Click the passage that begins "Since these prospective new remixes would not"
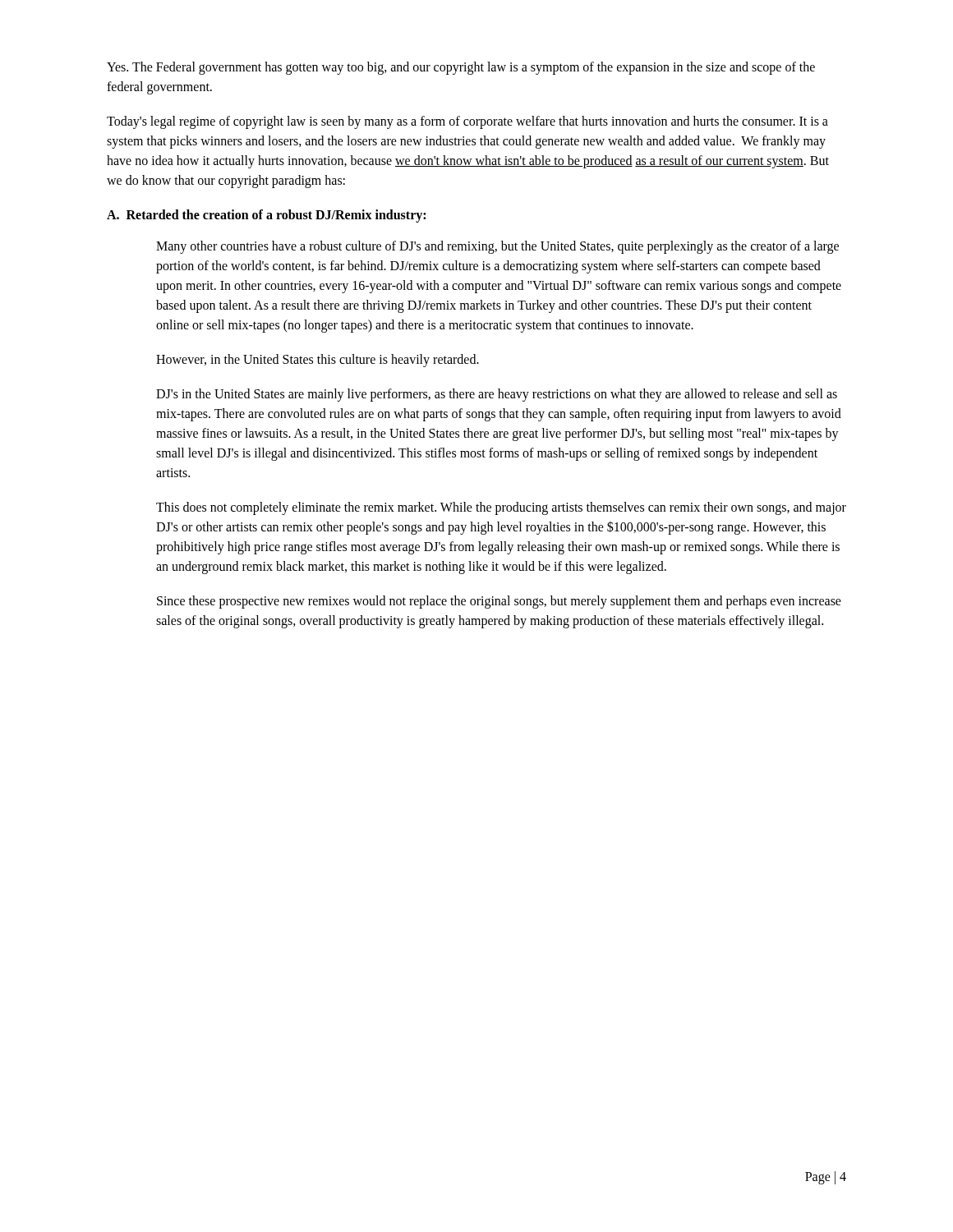Image resolution: width=953 pixels, height=1232 pixels. (x=499, y=611)
